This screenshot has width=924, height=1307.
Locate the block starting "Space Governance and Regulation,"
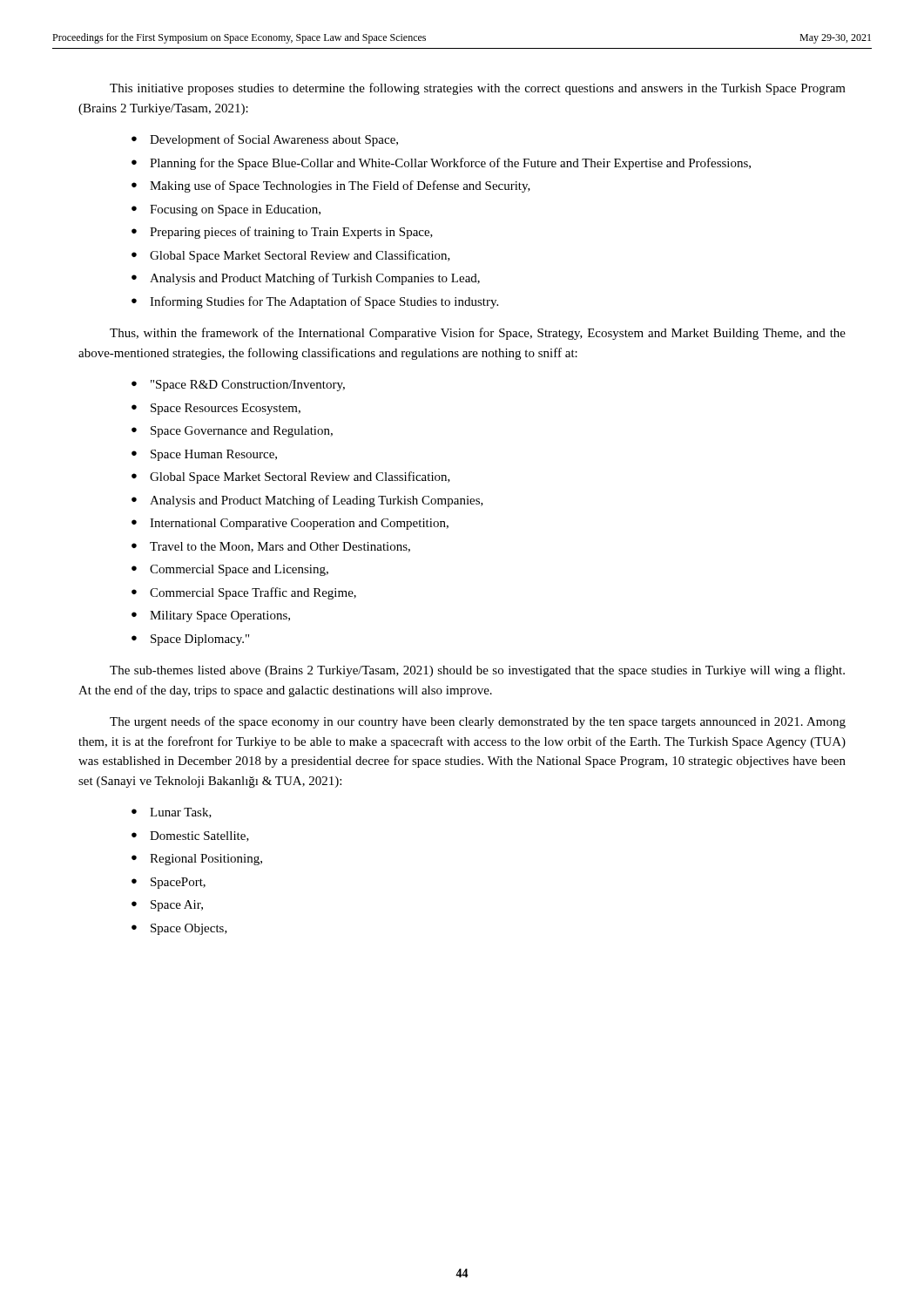[242, 430]
